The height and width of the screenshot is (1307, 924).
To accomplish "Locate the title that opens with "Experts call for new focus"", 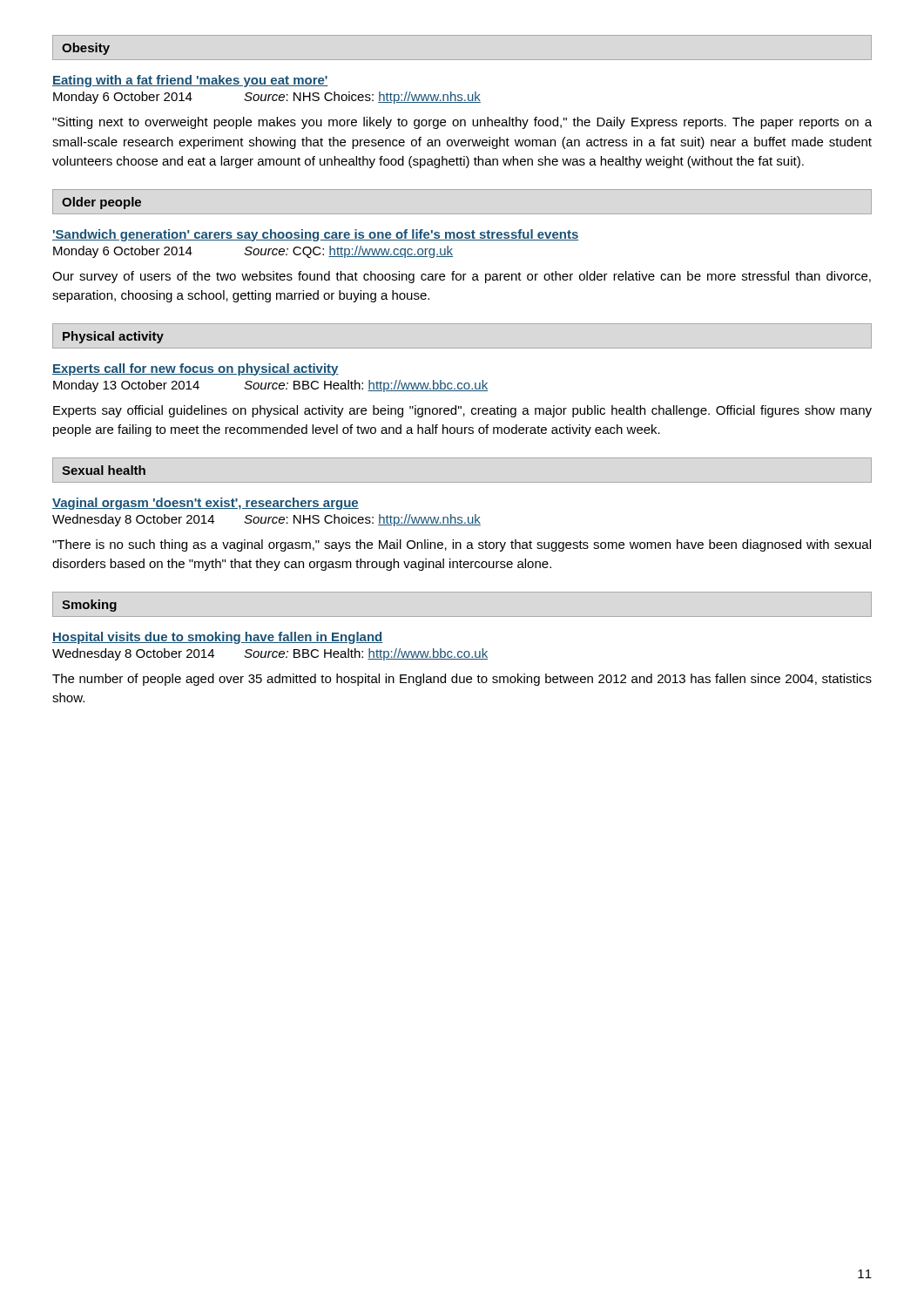I will coord(195,368).
